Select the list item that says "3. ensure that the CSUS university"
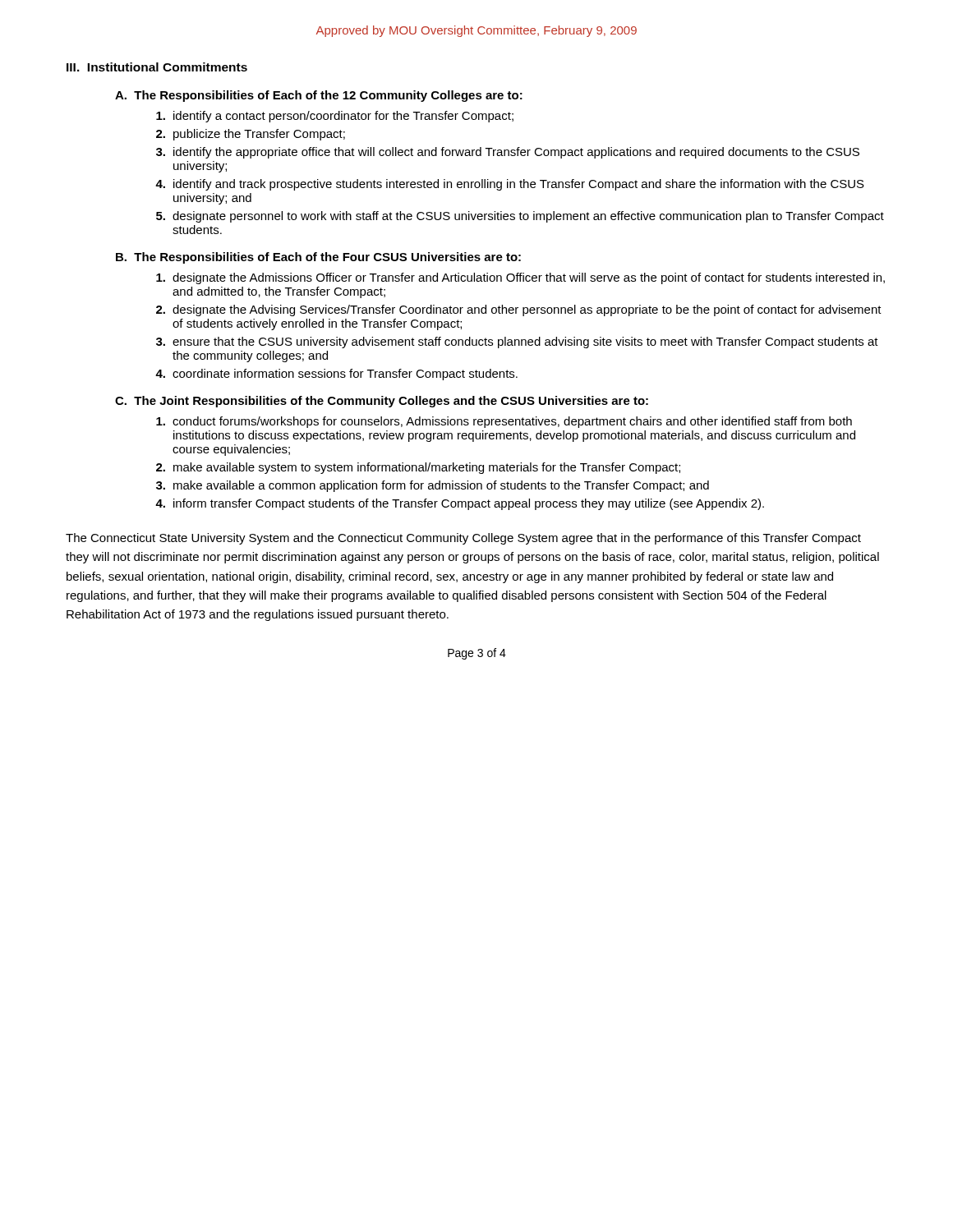 tap(513, 348)
